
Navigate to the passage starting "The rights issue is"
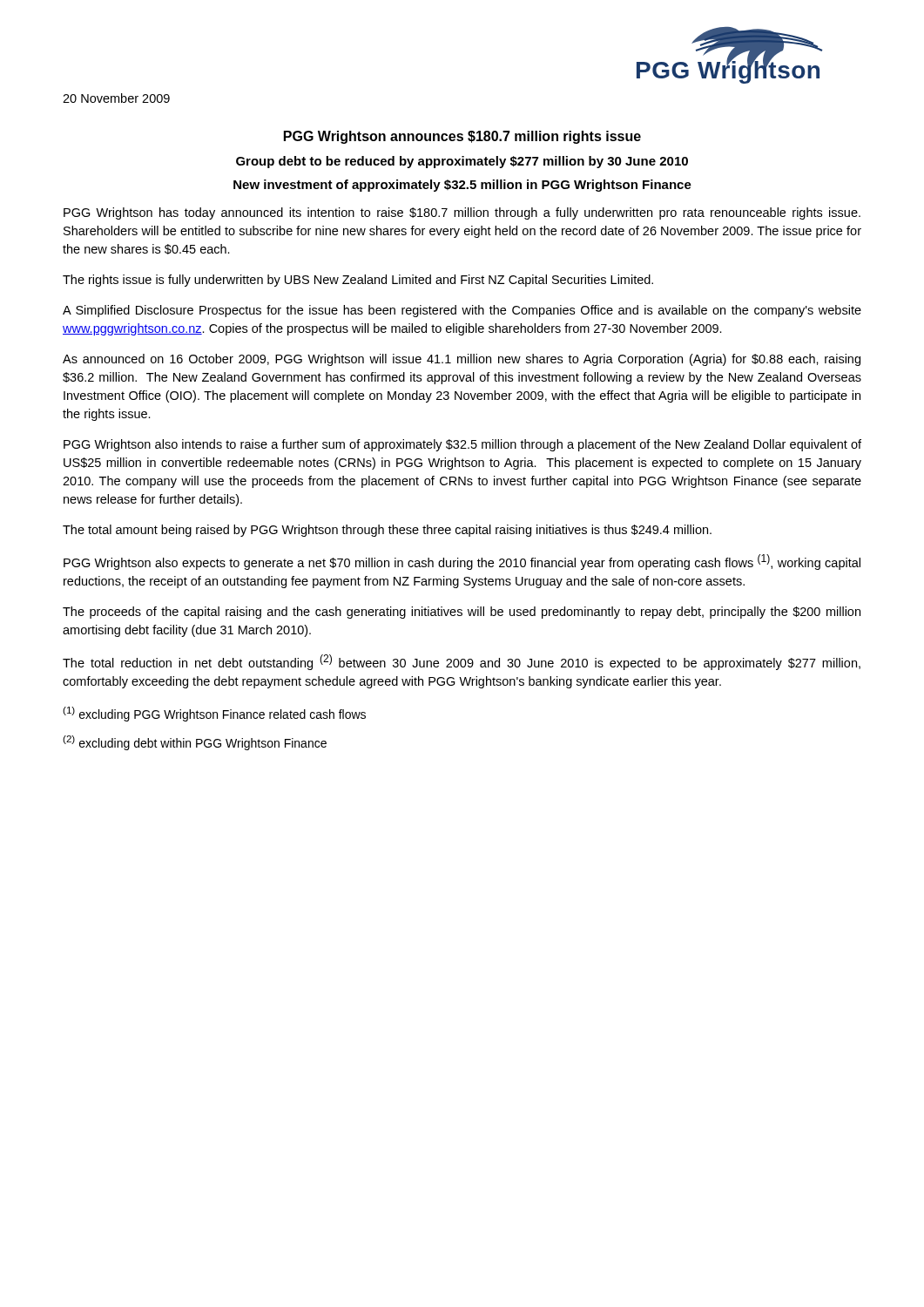pyautogui.click(x=359, y=280)
